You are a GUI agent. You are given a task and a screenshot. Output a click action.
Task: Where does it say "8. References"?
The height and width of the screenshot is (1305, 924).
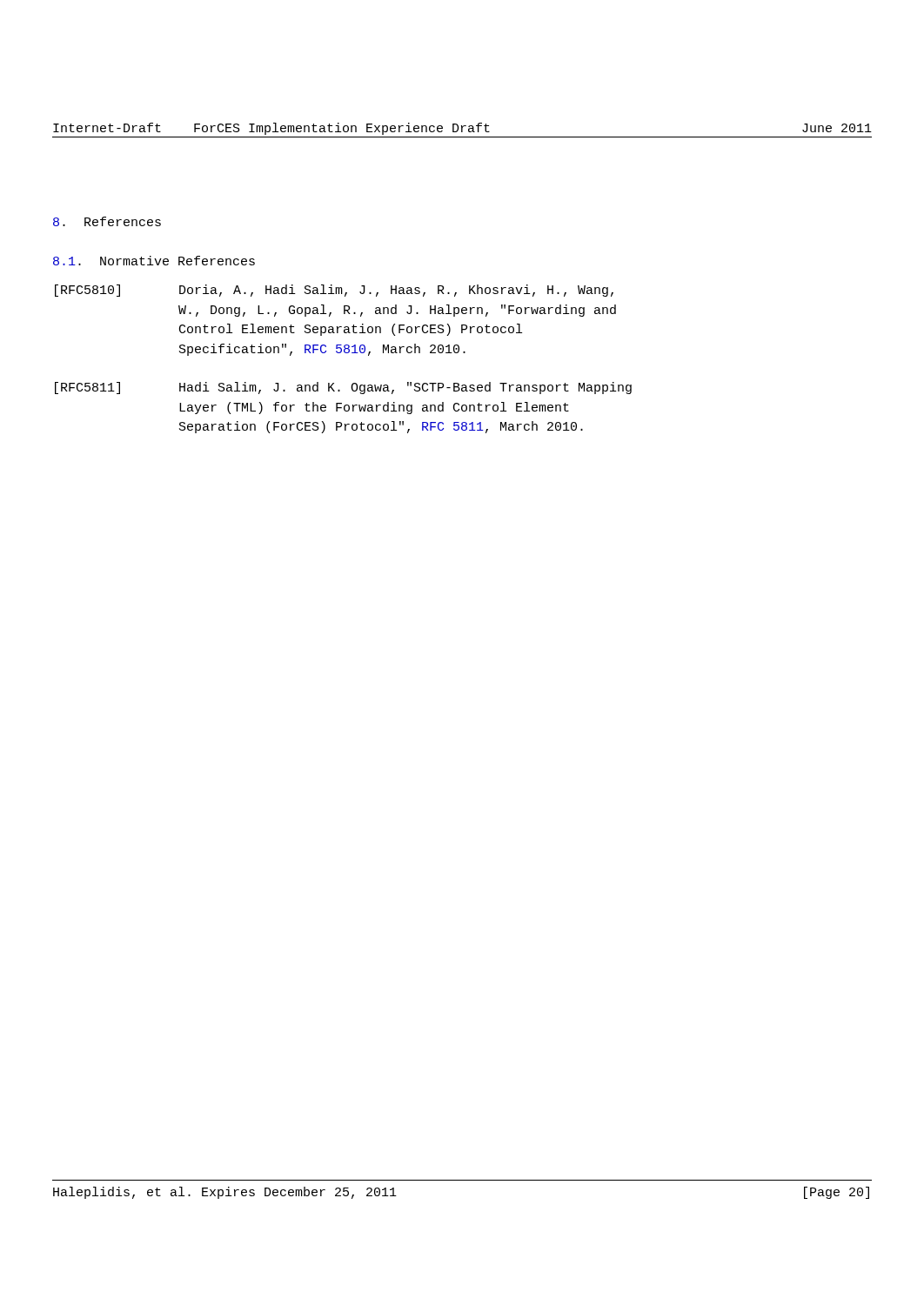click(x=107, y=223)
